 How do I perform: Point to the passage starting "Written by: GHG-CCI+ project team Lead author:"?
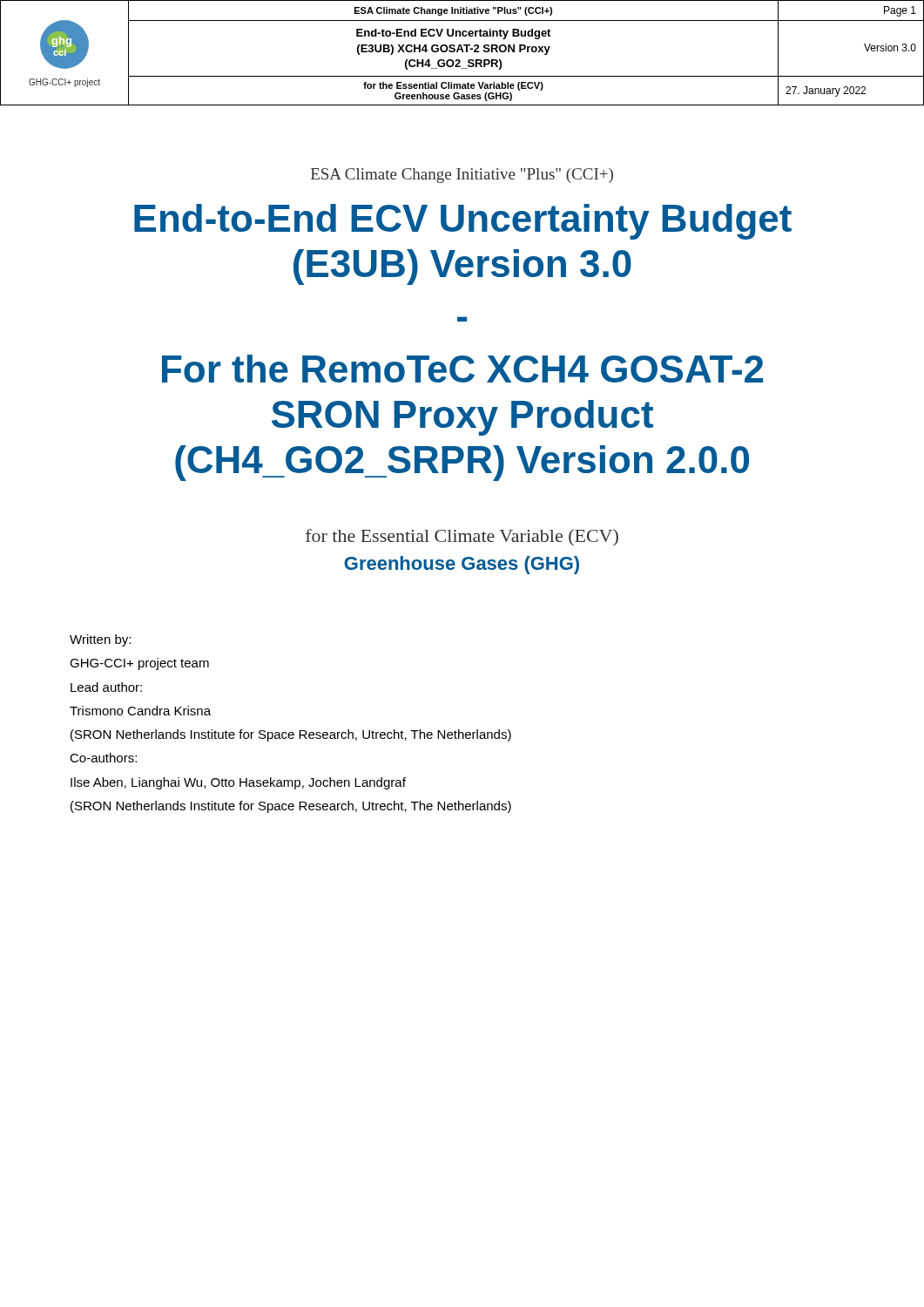462,722
